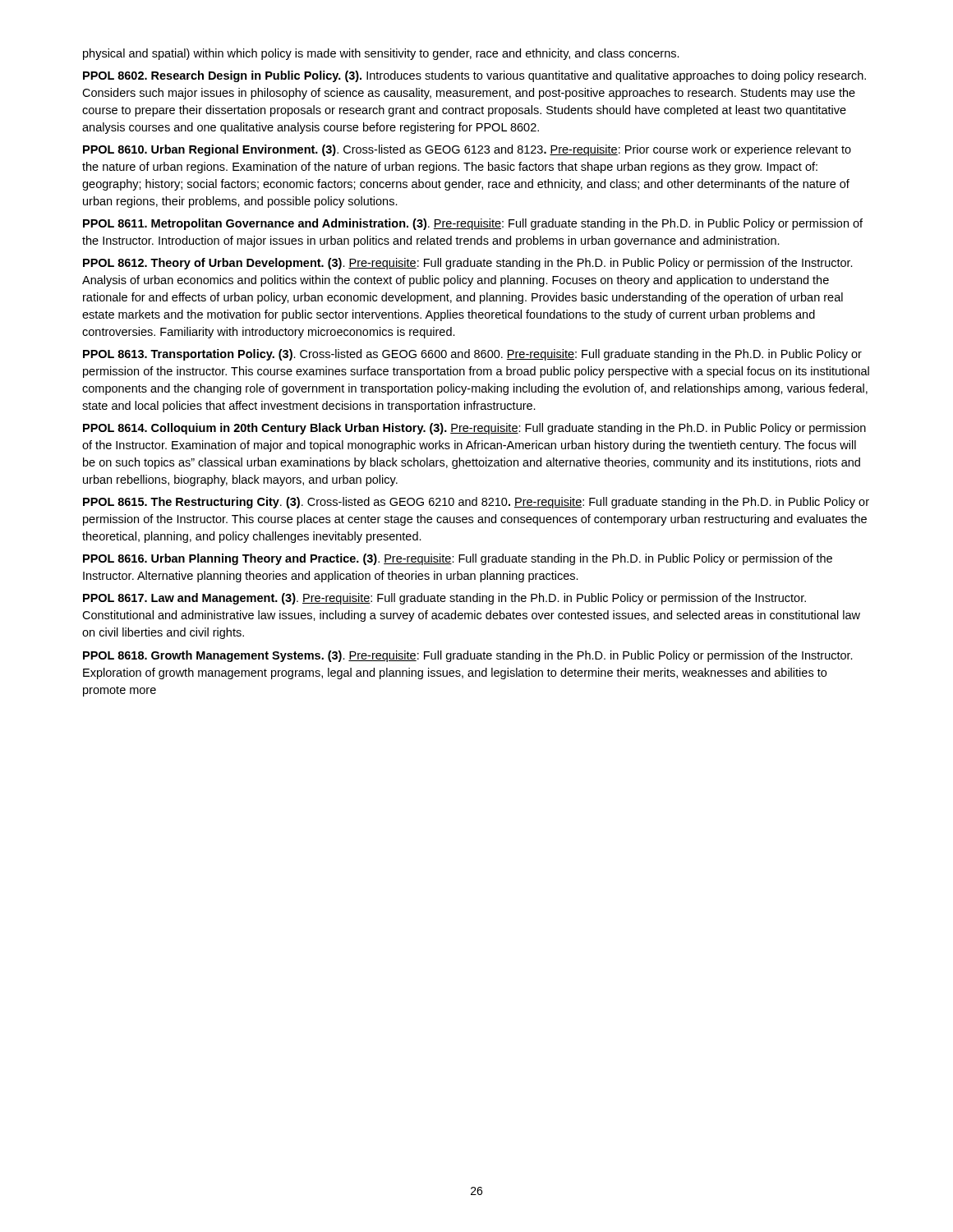Find the text block that reads "physical and spatial)"
The width and height of the screenshot is (953, 1232).
(x=476, y=54)
